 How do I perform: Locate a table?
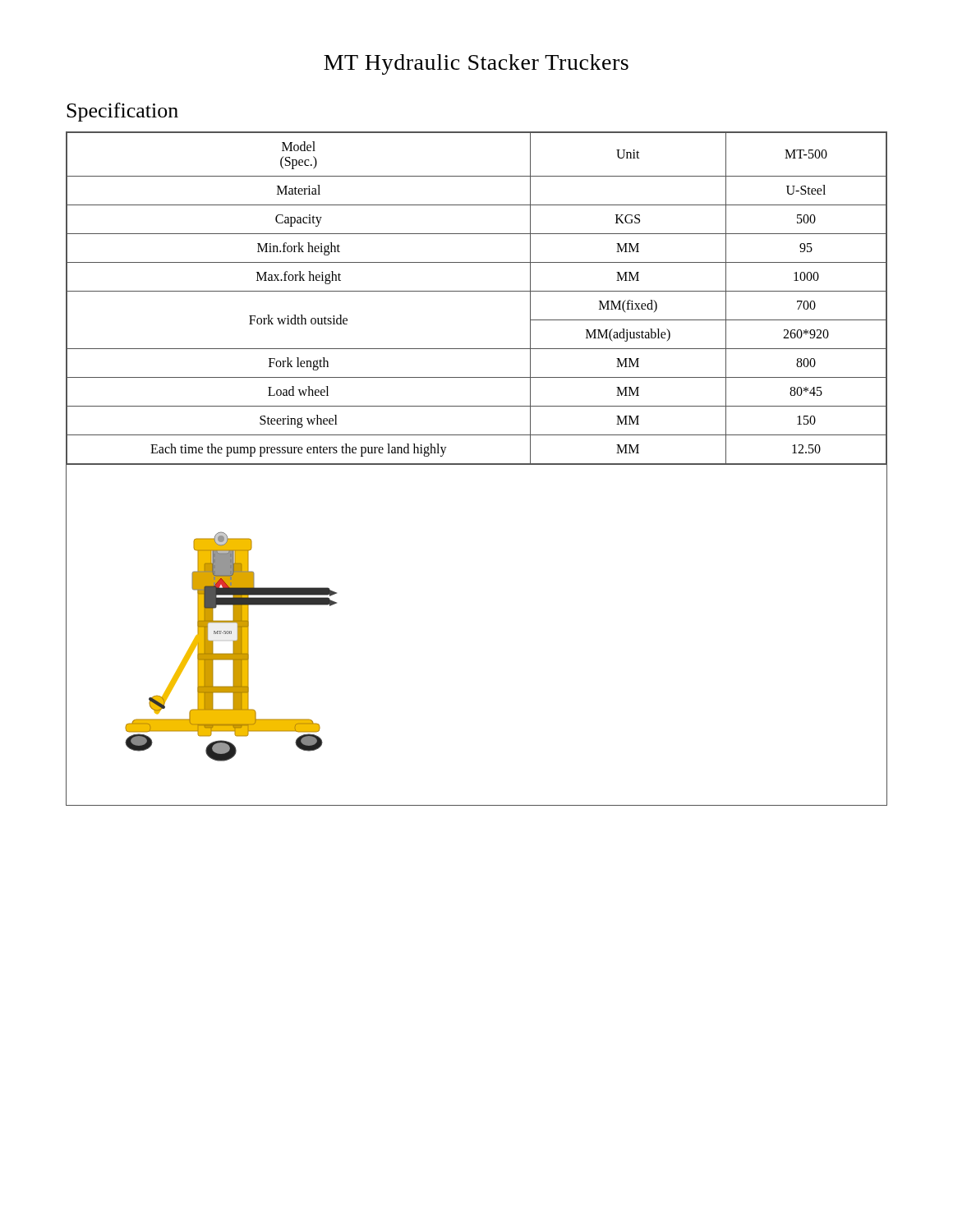click(x=476, y=469)
